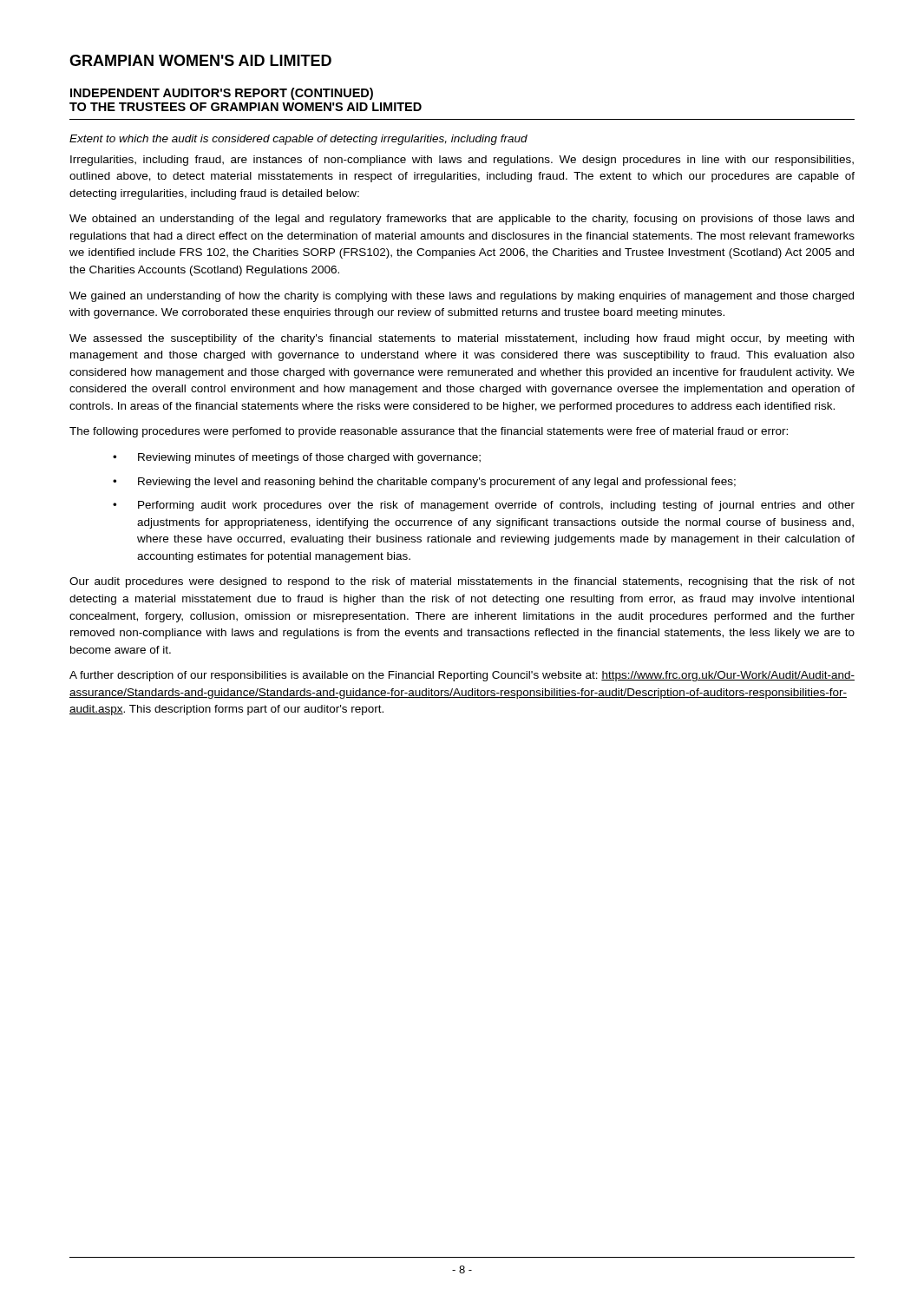
Task: Point to the passage starting "• Reviewing the level and reasoning"
Action: coord(479,481)
